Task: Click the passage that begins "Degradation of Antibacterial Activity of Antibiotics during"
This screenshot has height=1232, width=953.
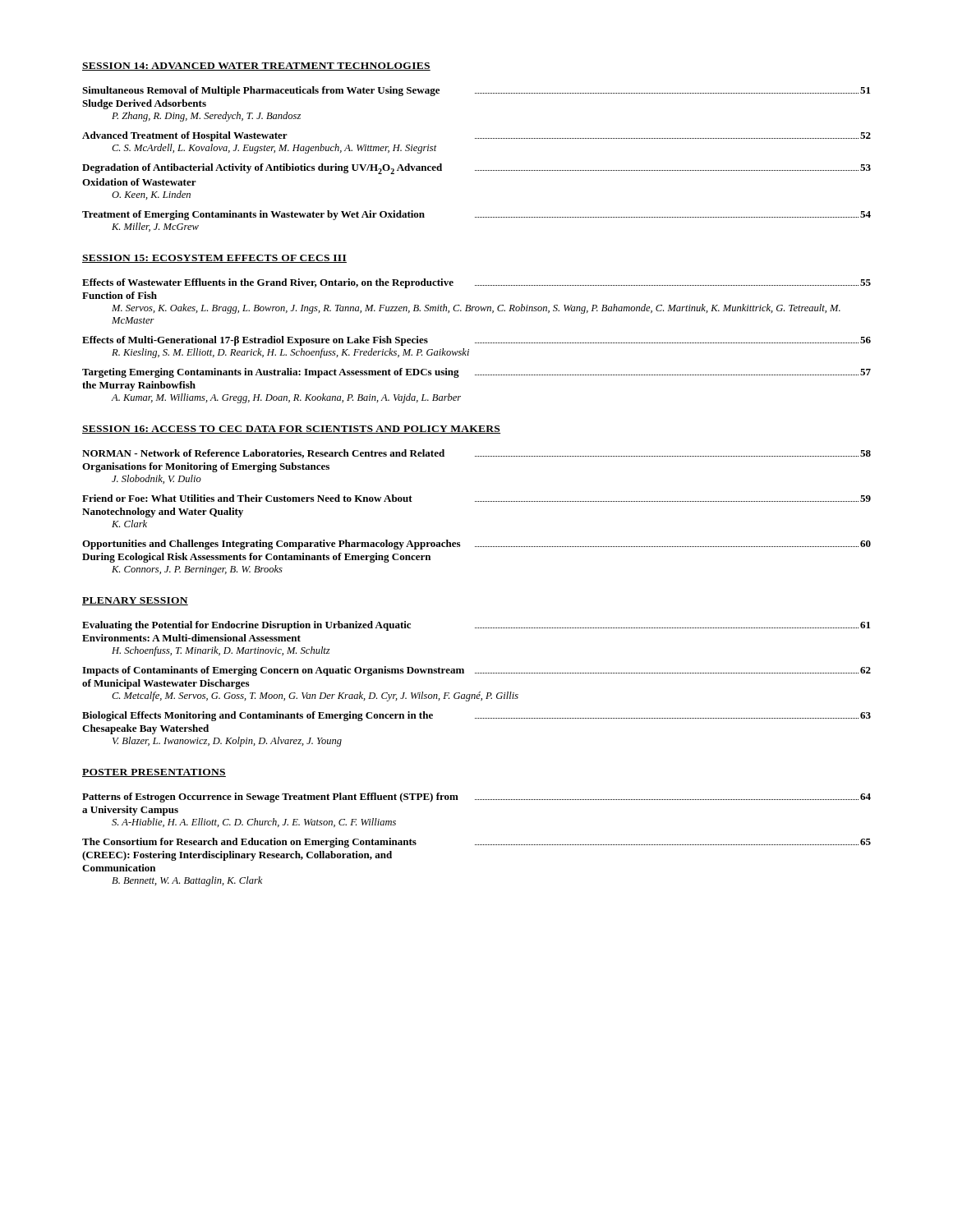Action: (x=476, y=181)
